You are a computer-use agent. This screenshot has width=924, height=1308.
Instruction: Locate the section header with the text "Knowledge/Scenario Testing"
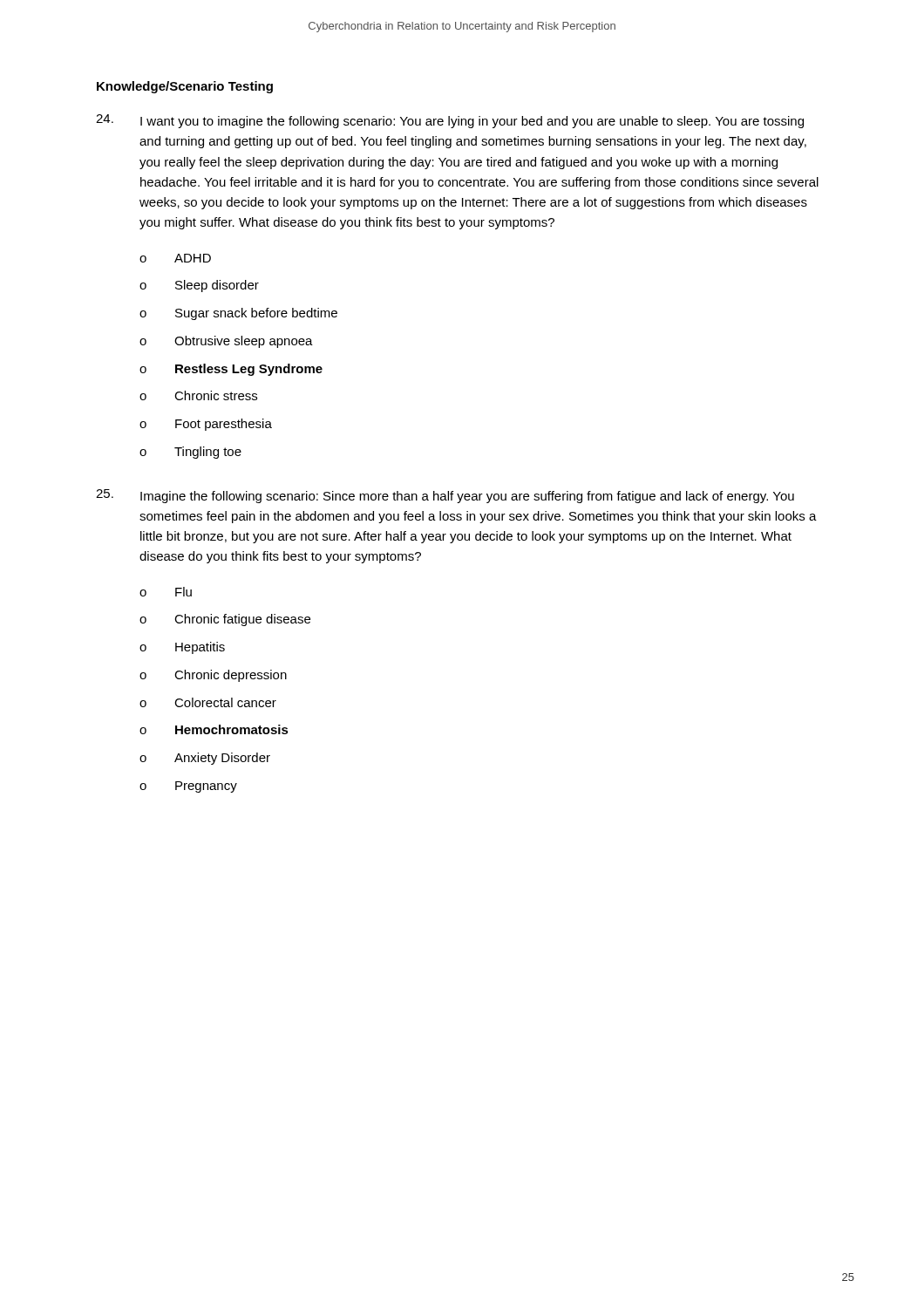coord(185,86)
